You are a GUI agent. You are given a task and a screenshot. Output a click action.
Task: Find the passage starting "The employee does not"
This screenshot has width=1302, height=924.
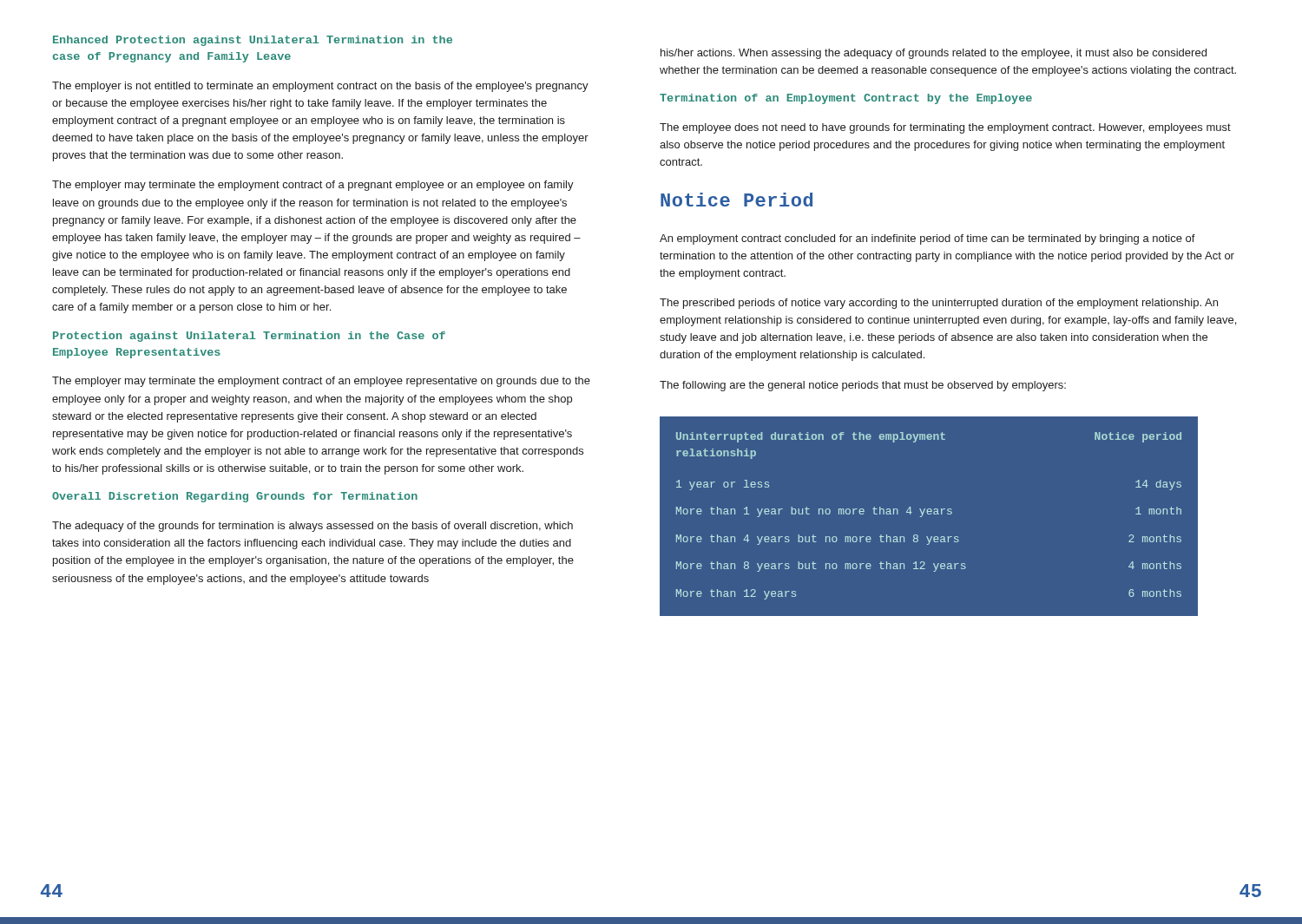(955, 145)
